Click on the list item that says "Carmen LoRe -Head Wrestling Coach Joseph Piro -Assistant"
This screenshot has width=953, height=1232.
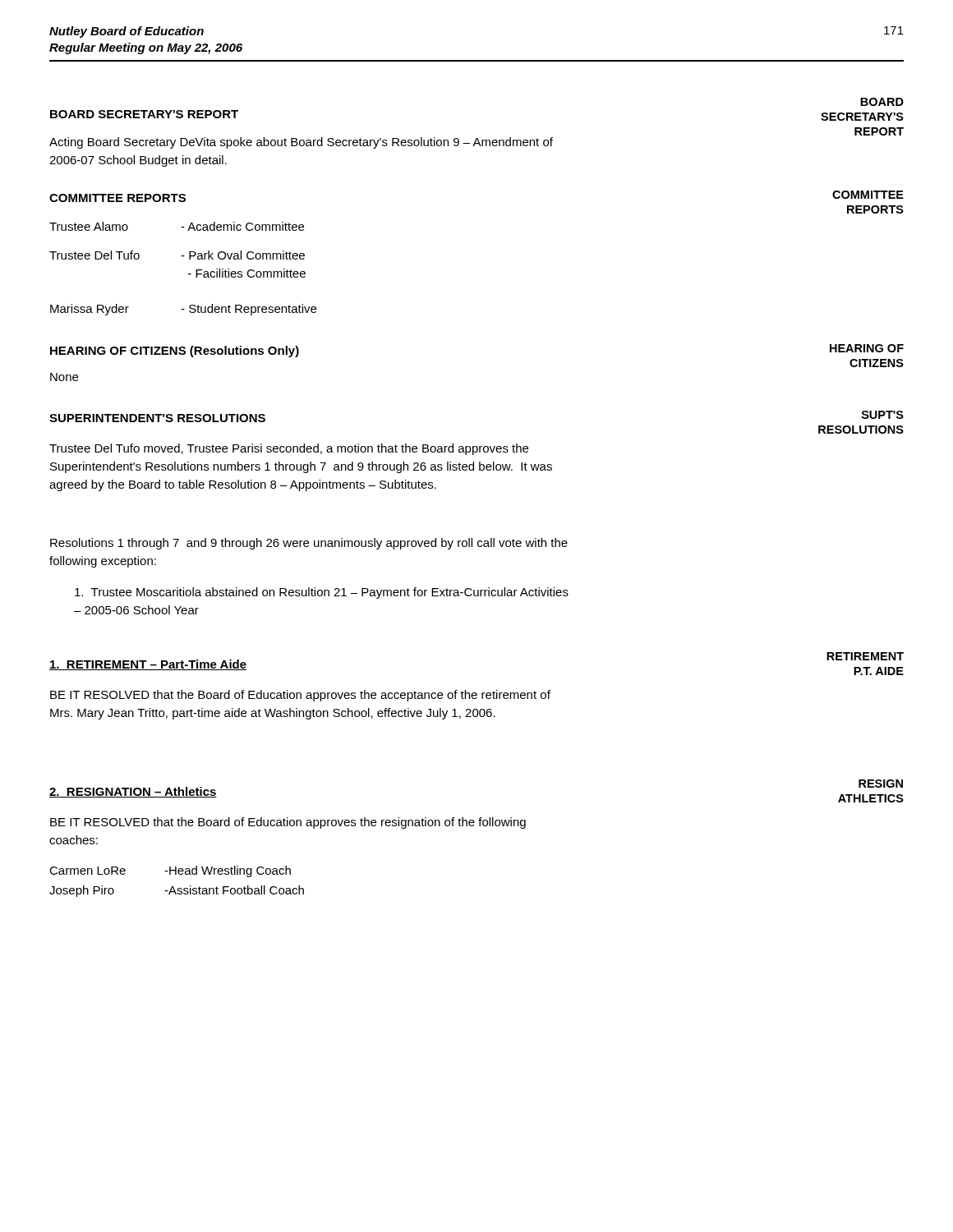point(177,881)
